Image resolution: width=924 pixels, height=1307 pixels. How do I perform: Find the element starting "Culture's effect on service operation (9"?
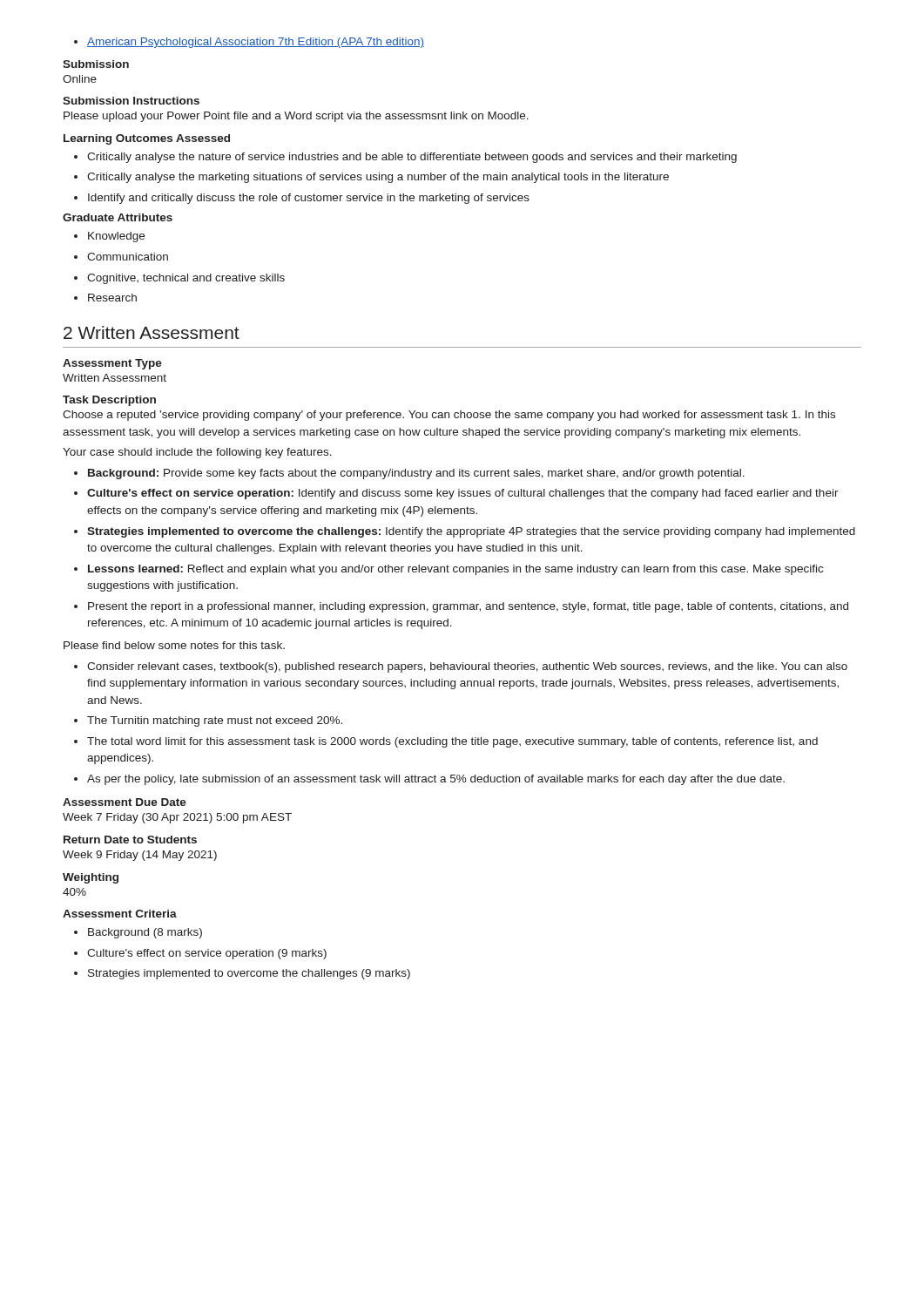point(207,953)
